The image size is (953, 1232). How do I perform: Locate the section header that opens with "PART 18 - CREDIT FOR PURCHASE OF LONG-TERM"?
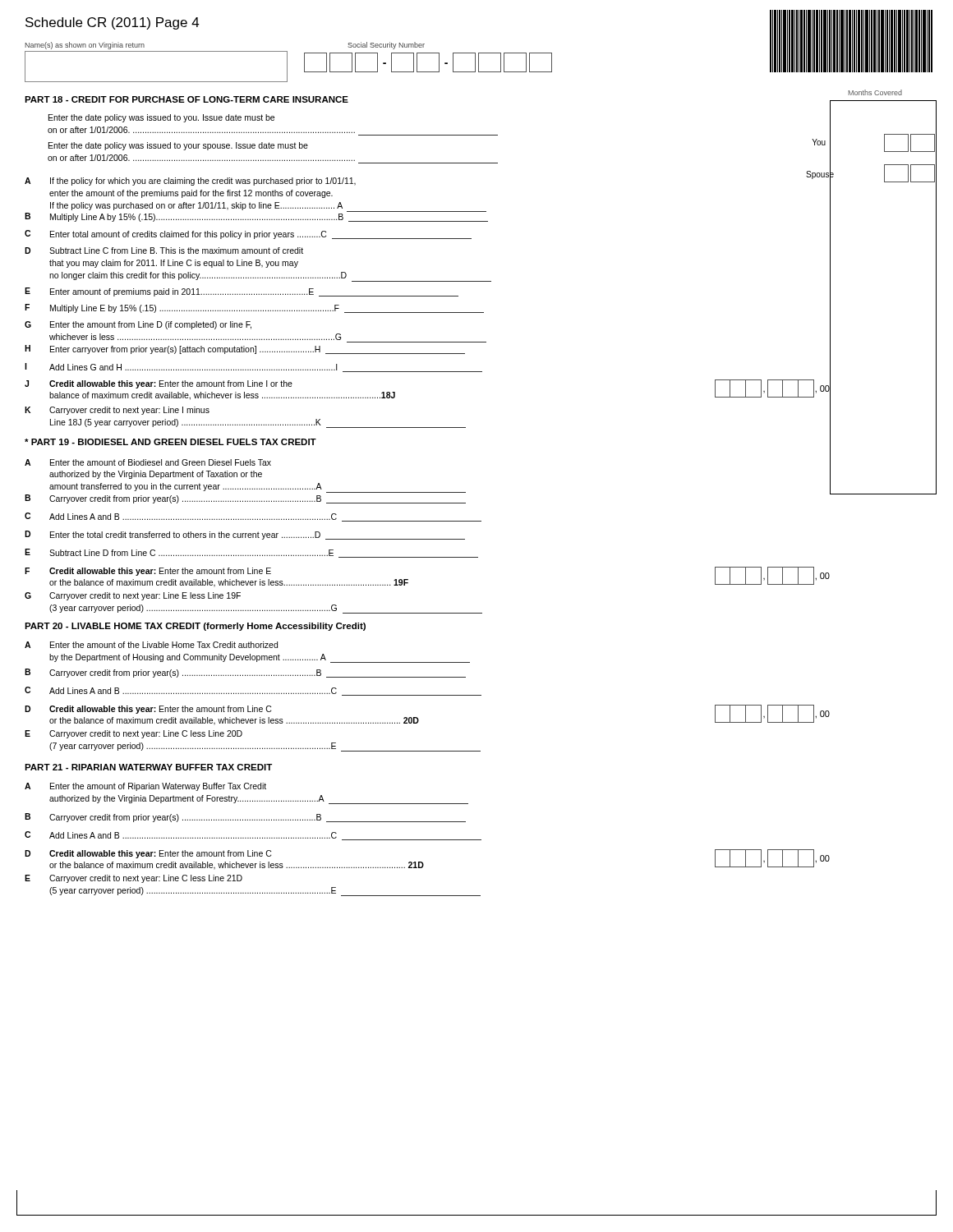click(187, 99)
